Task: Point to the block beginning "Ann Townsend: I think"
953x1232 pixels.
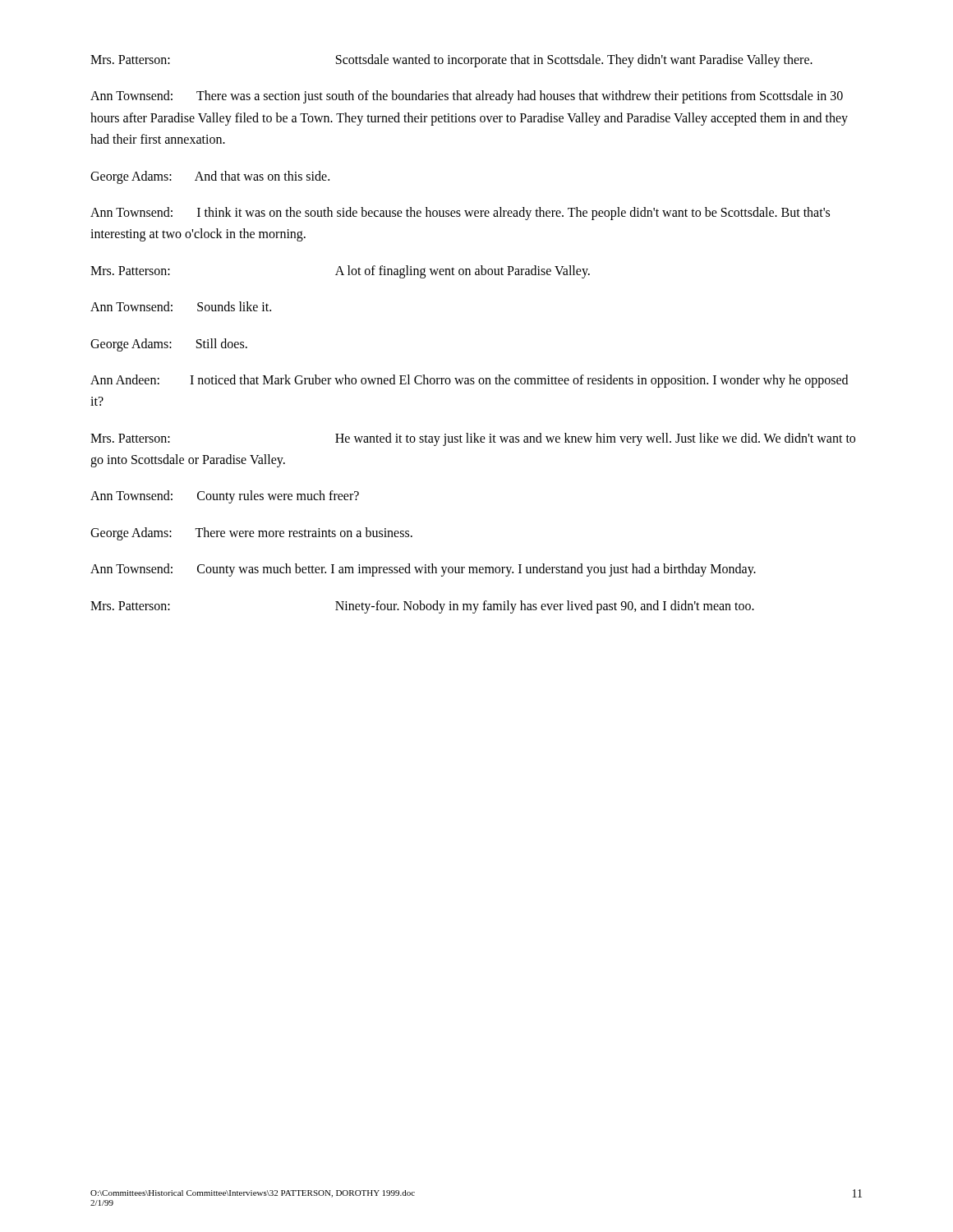Action: pyautogui.click(x=460, y=223)
